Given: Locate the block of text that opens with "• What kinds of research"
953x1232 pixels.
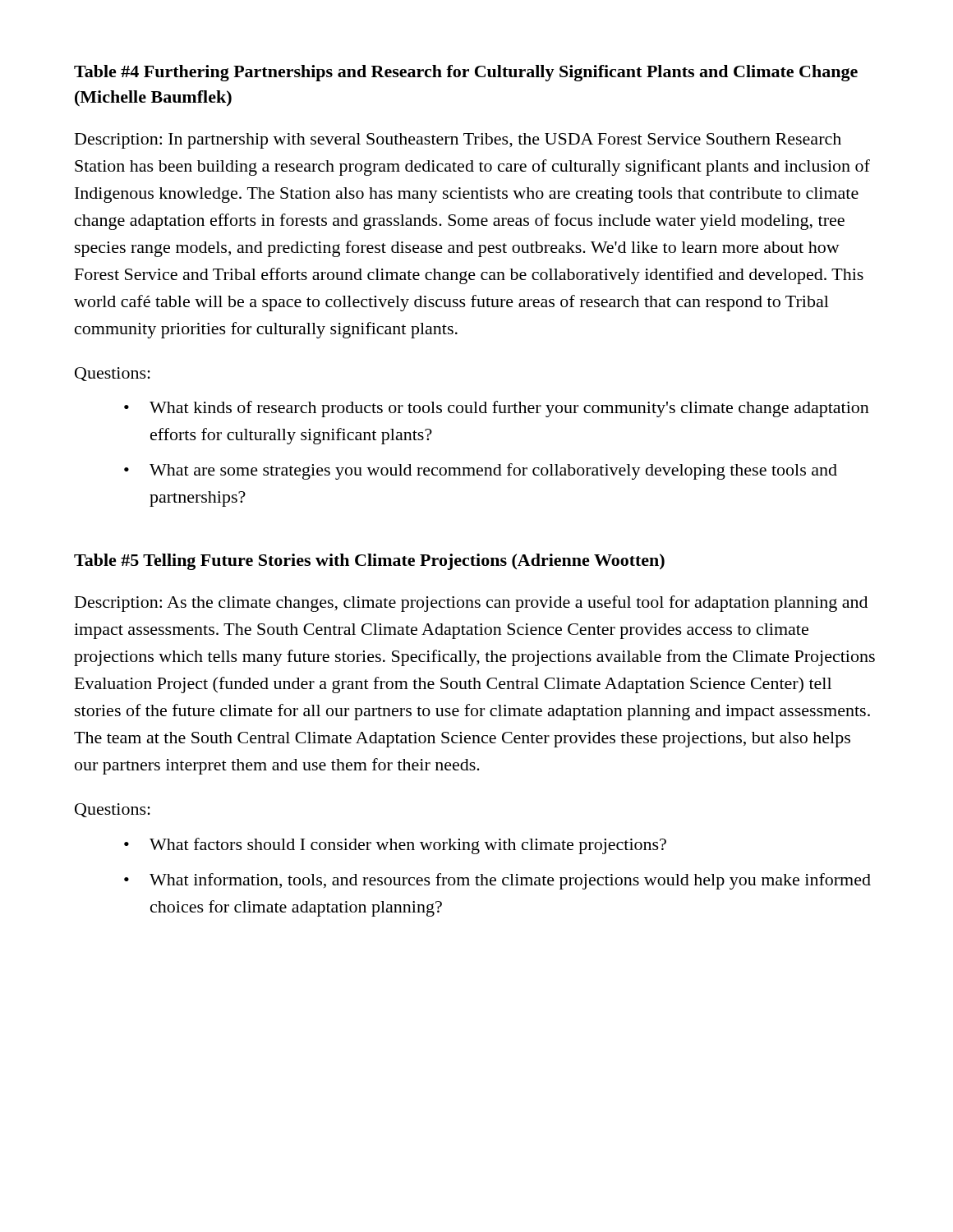Looking at the screenshot, I should tap(501, 421).
